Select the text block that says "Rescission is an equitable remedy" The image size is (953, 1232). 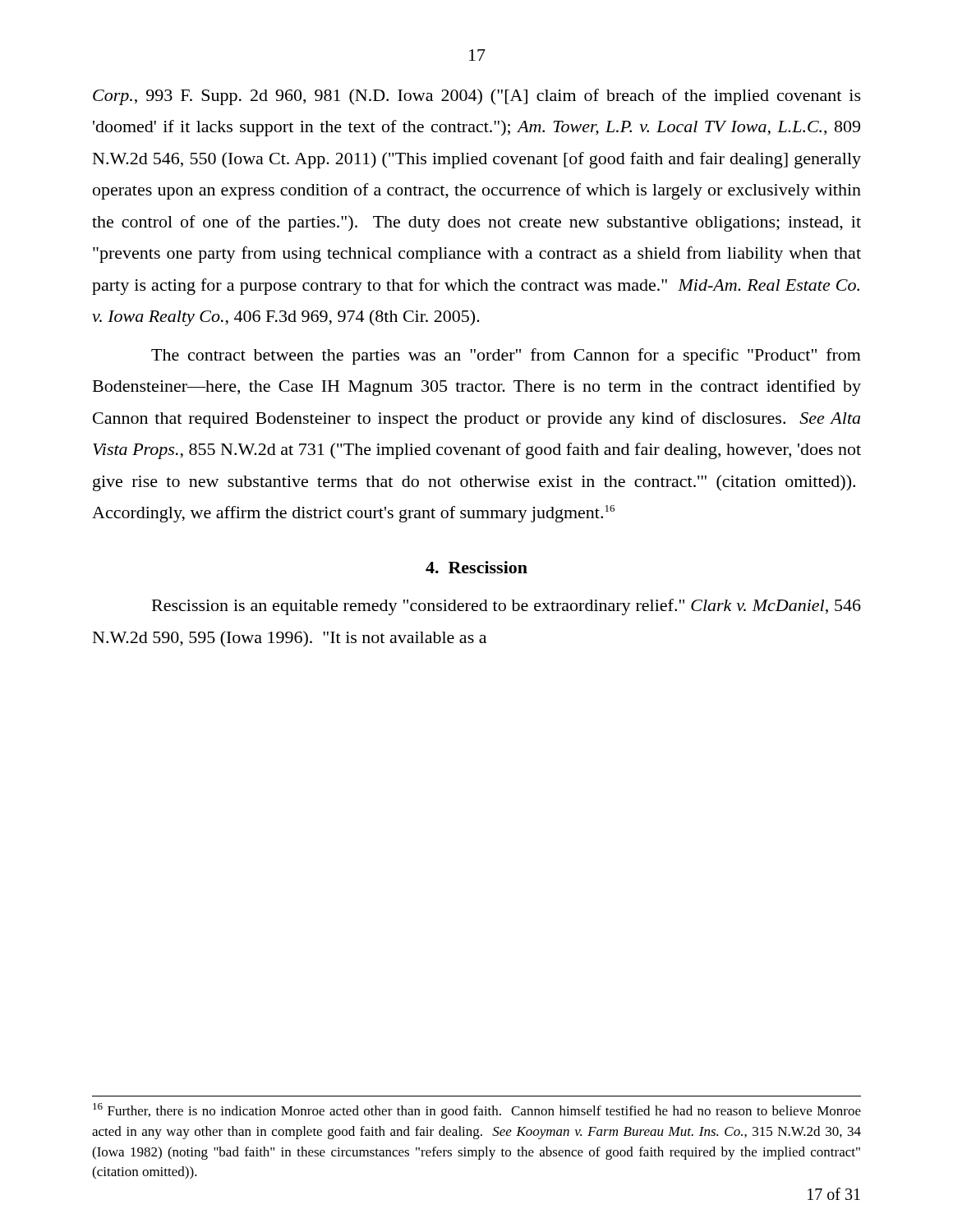click(x=476, y=621)
